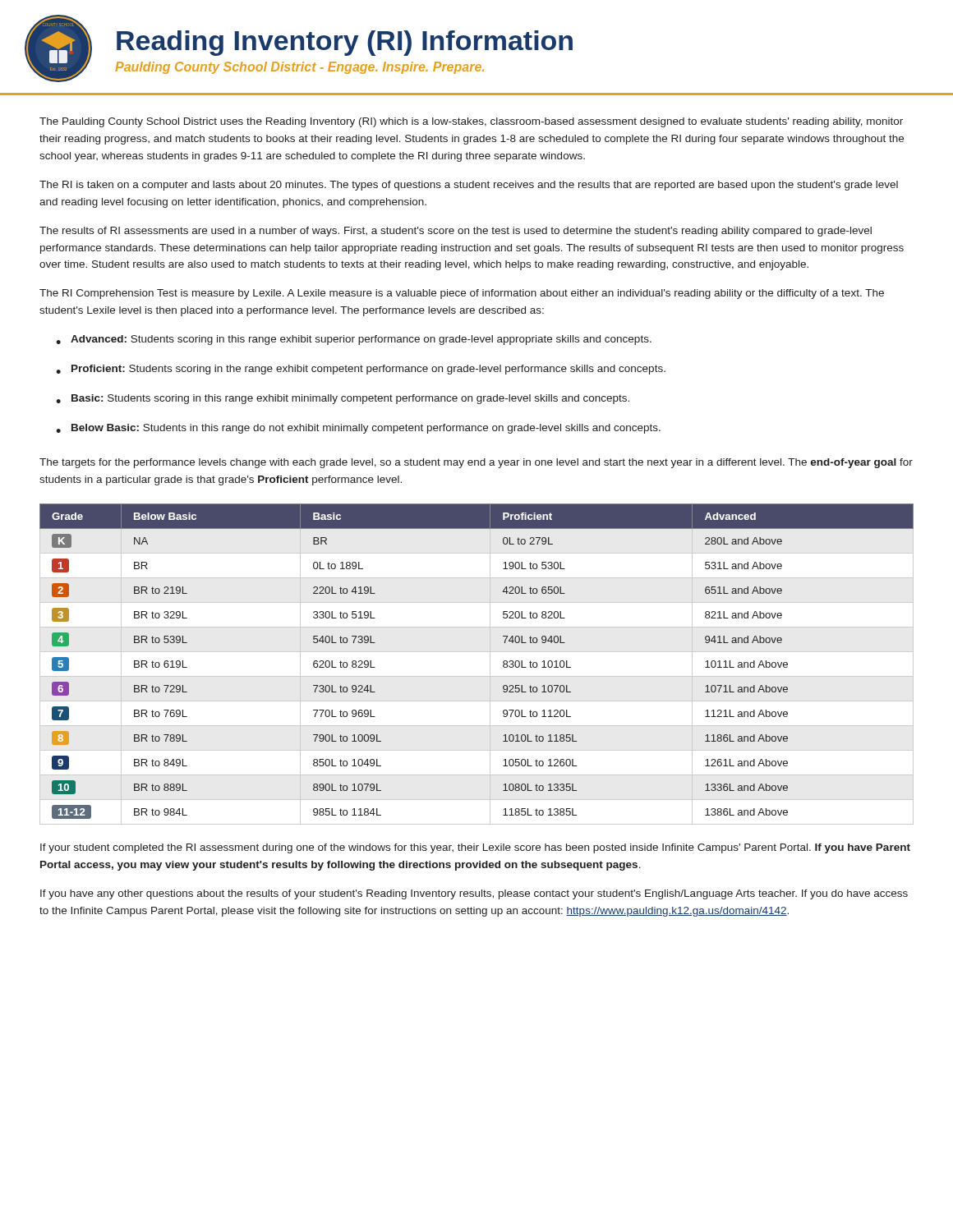Image resolution: width=953 pixels, height=1232 pixels.
Task: Locate the list item that says "• Advanced: Students scoring in this range"
Action: [485, 343]
